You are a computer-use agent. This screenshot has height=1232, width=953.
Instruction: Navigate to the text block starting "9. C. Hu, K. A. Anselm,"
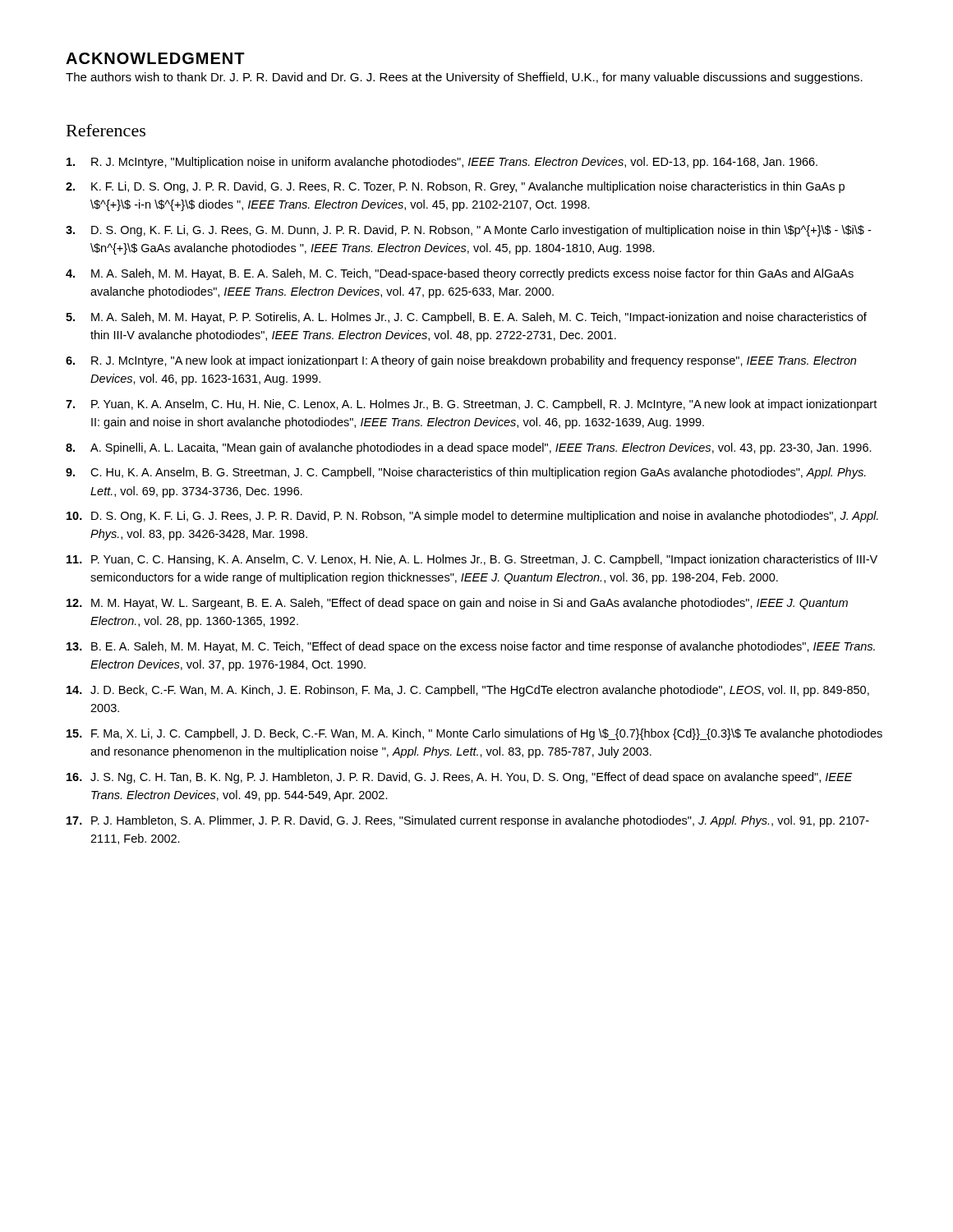[476, 482]
